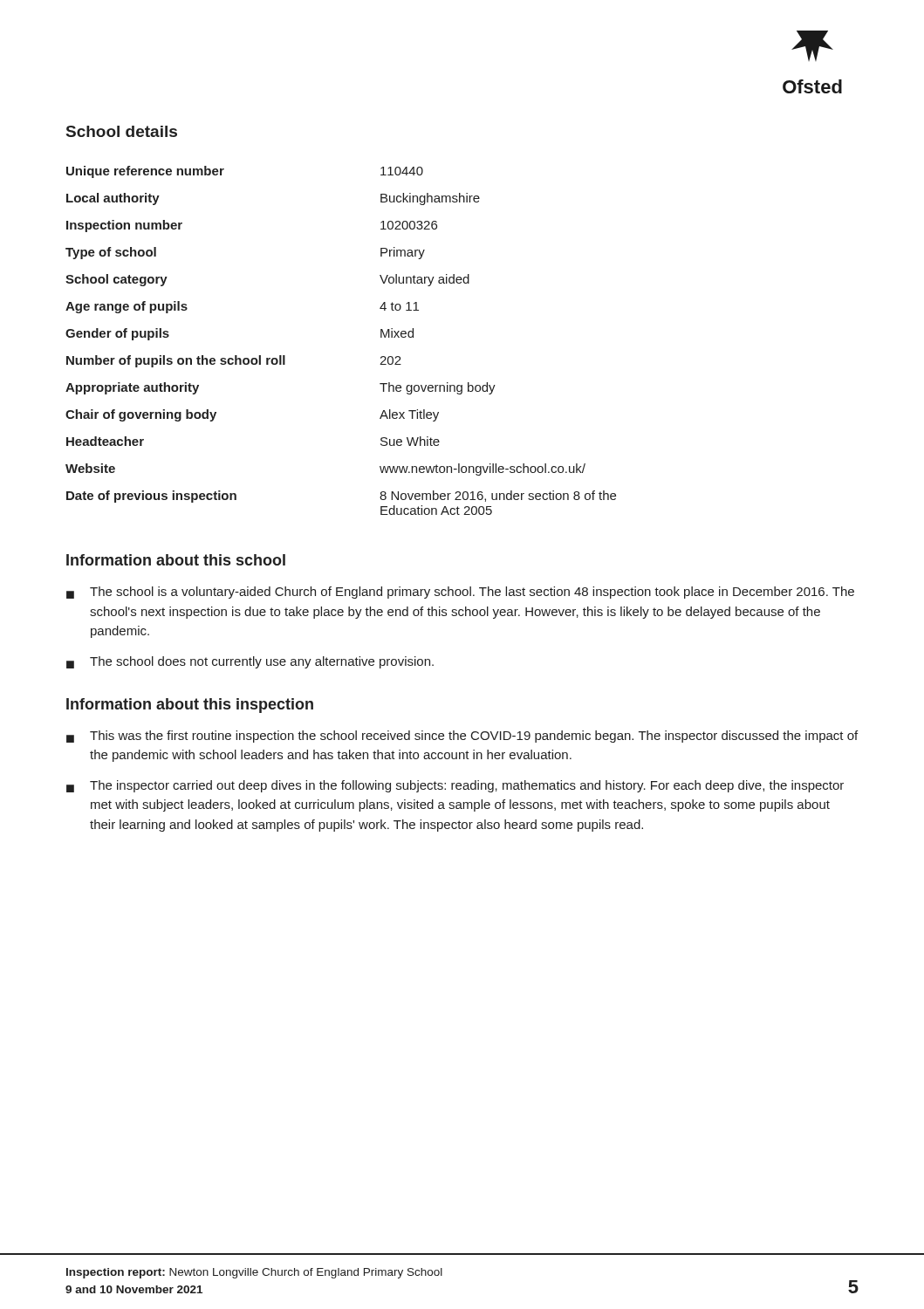Click on the element starting "Information about this inspection"
924x1309 pixels.
click(190, 706)
